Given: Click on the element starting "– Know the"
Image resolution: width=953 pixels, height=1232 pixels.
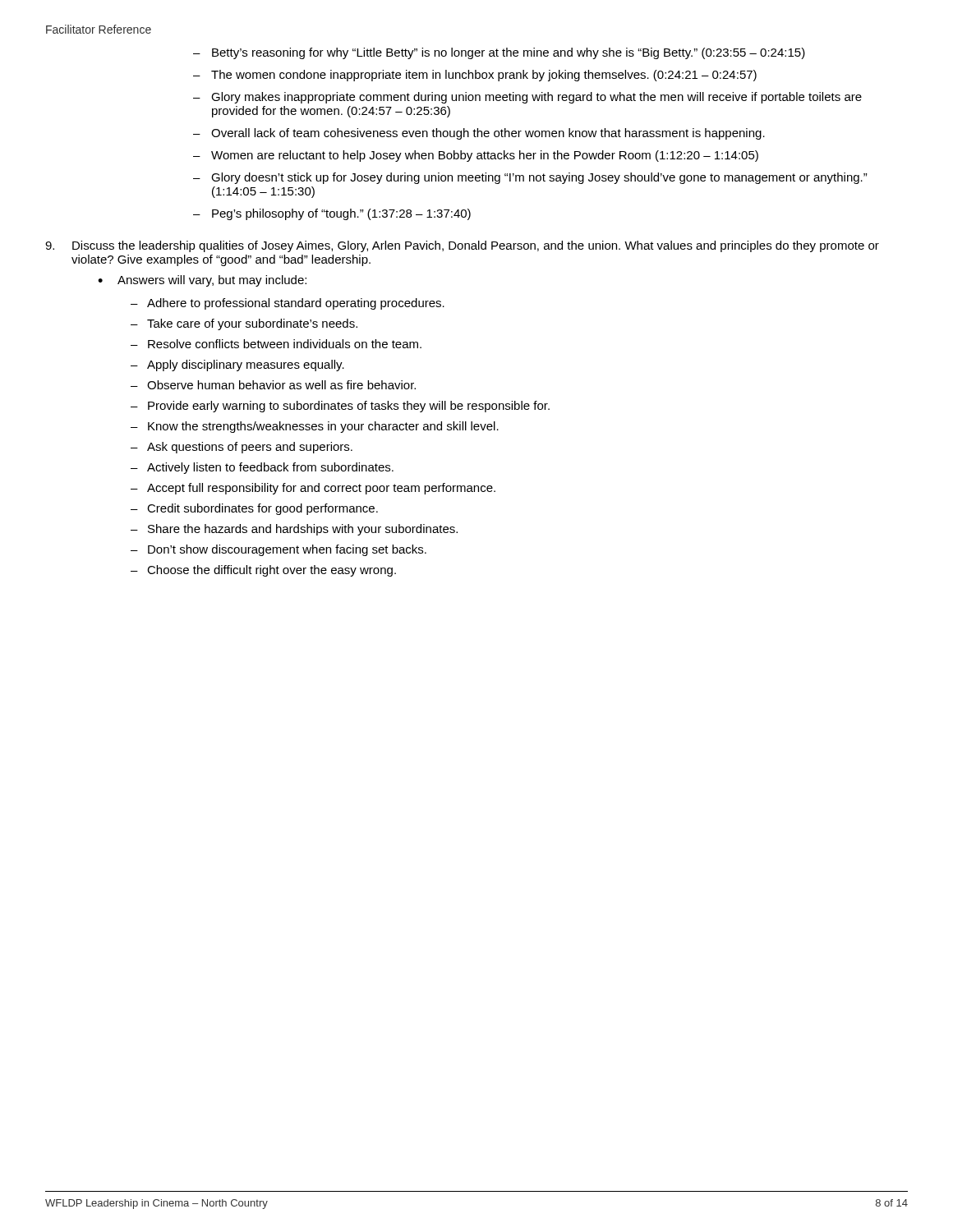Looking at the screenshot, I should pos(315,427).
